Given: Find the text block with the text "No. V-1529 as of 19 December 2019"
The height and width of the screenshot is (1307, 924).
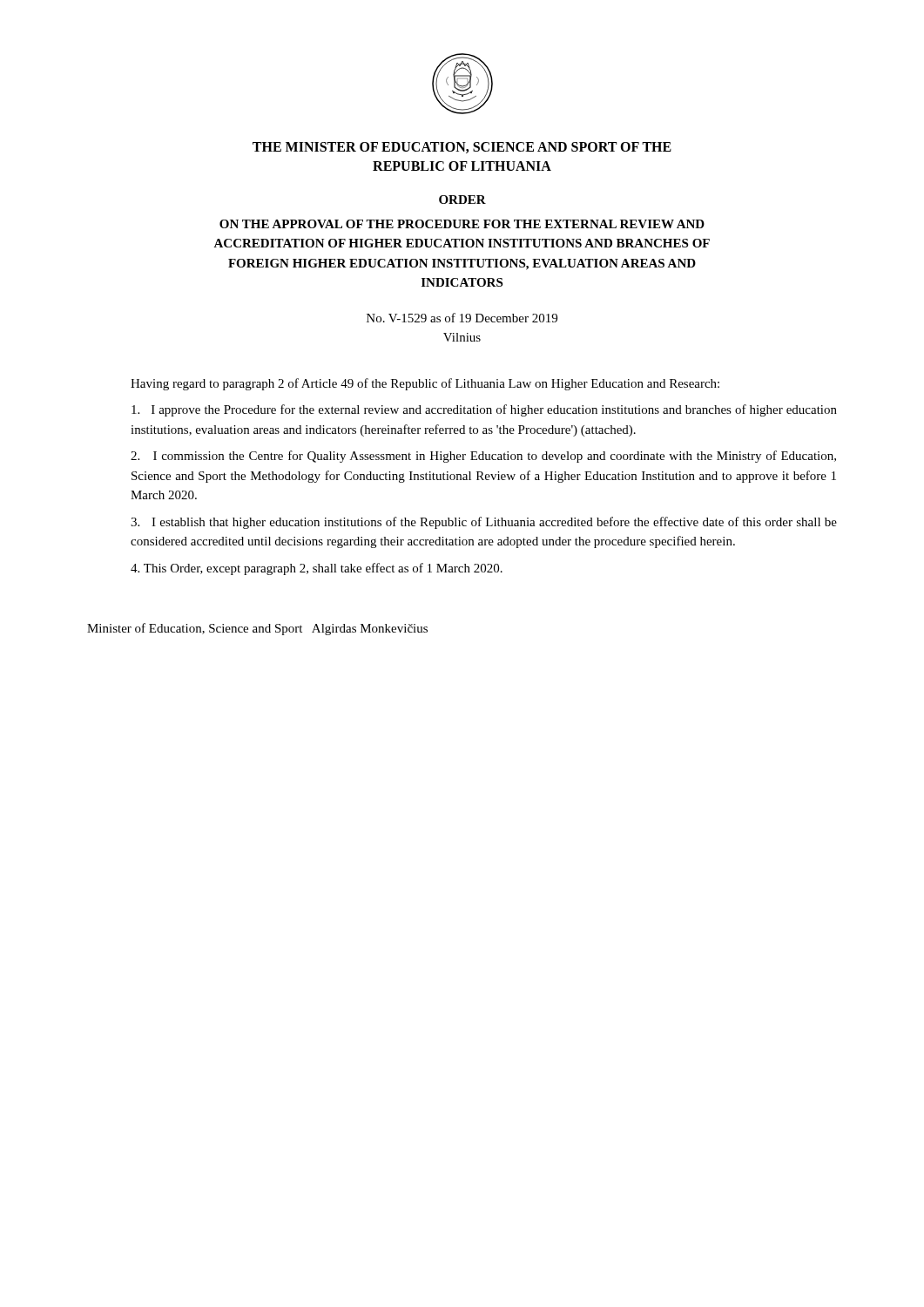Looking at the screenshot, I should click(462, 328).
